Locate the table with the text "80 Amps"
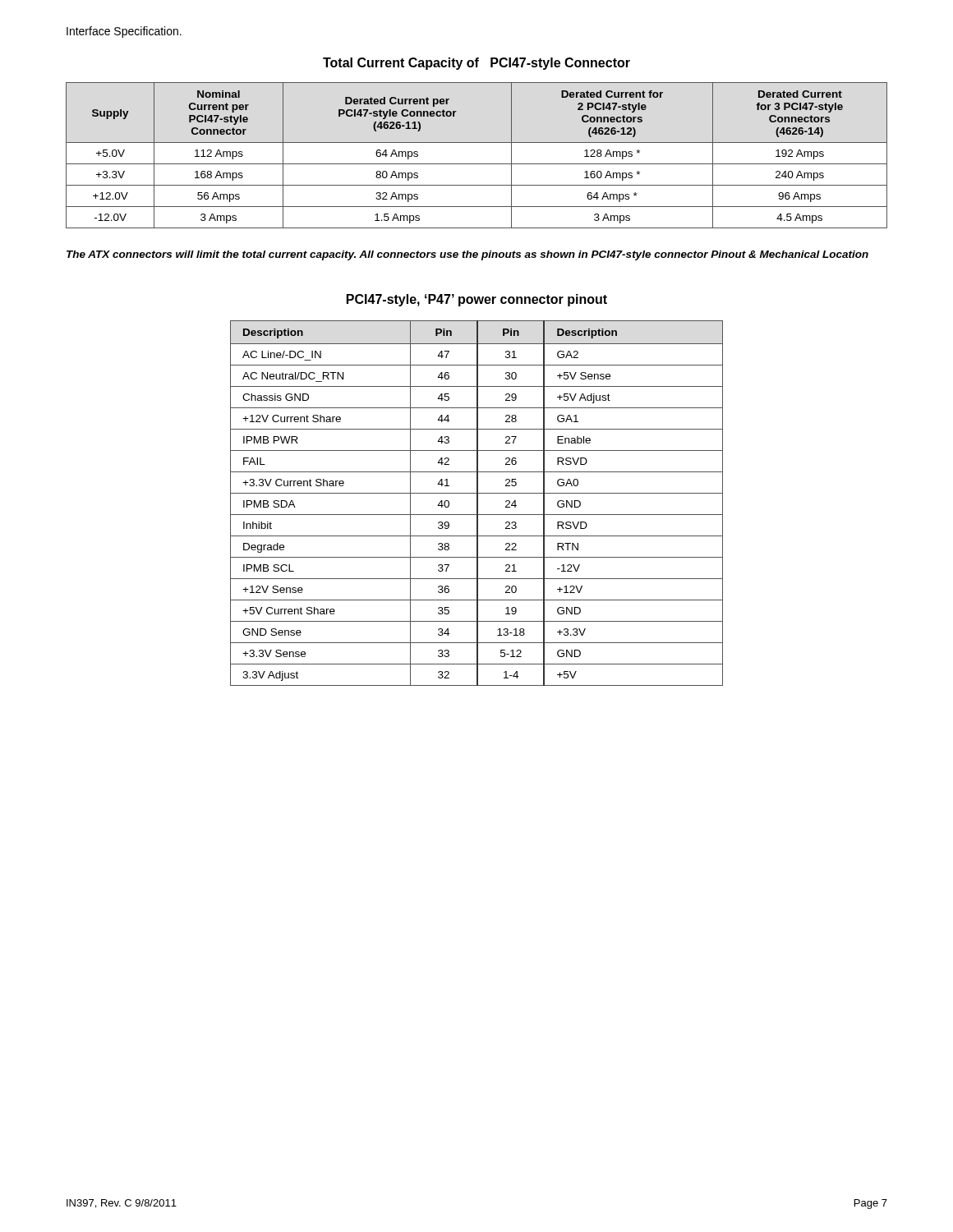The height and width of the screenshot is (1232, 953). click(x=476, y=155)
